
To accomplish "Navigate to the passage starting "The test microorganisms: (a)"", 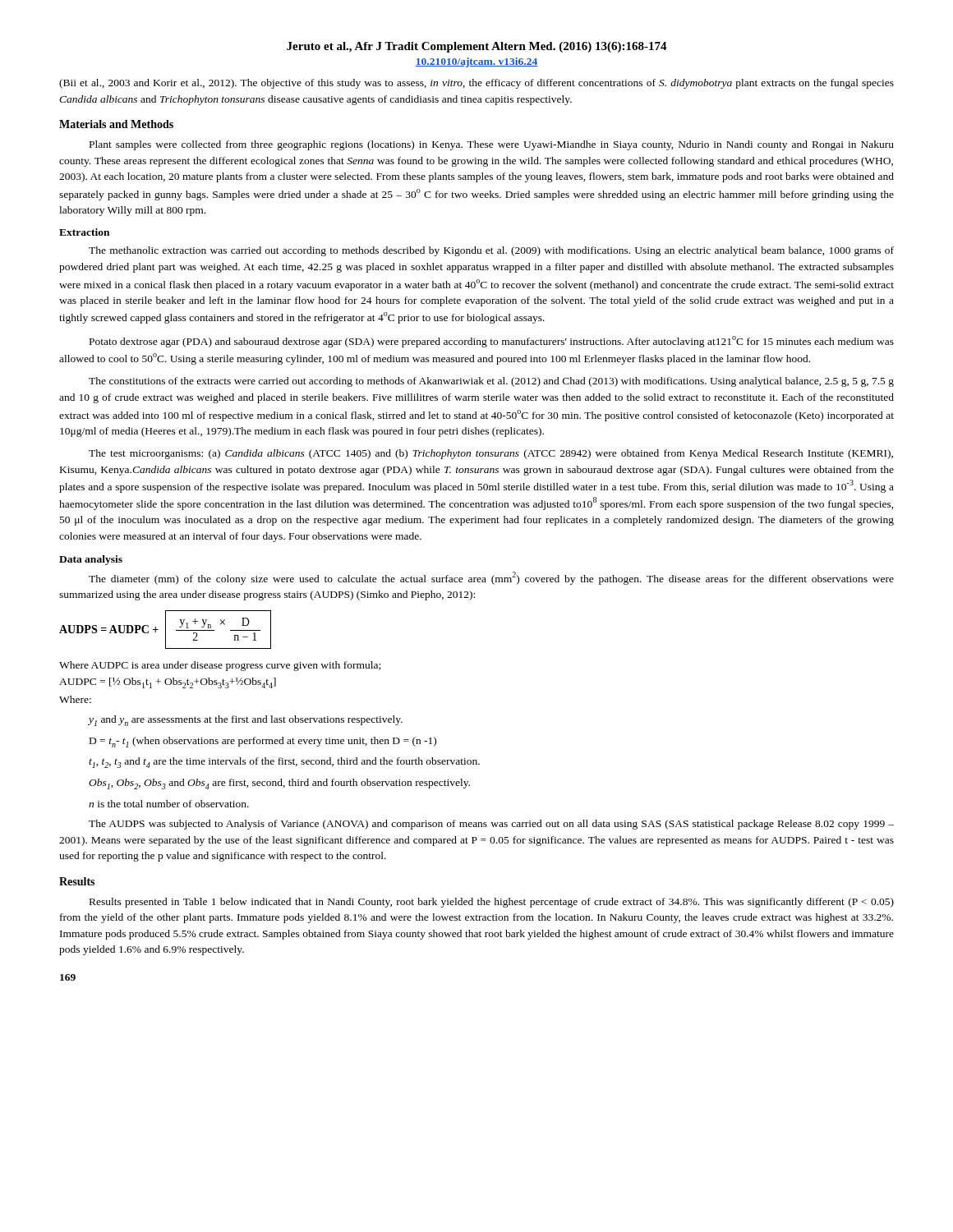I will (x=476, y=495).
